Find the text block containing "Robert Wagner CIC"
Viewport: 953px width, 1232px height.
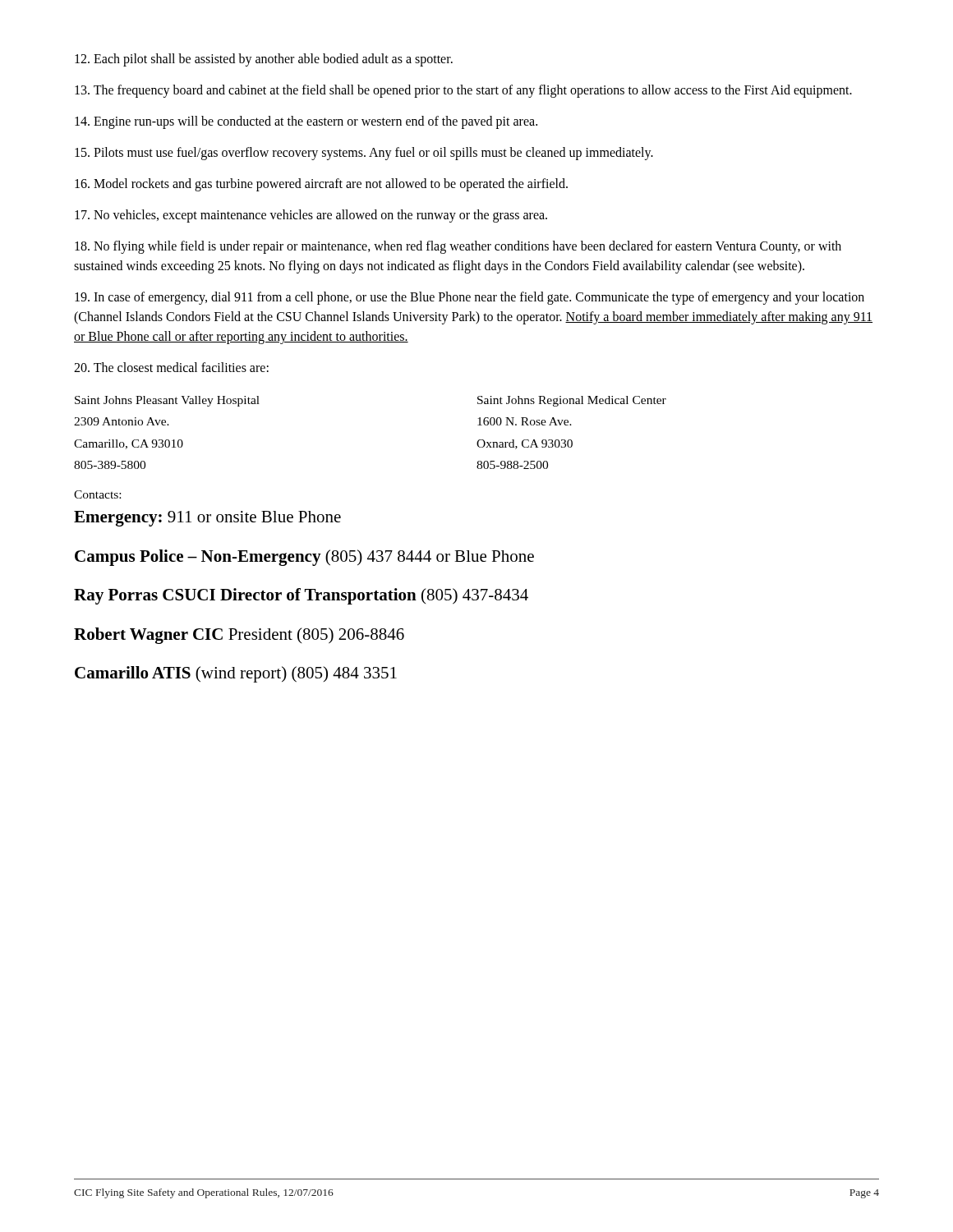239,634
